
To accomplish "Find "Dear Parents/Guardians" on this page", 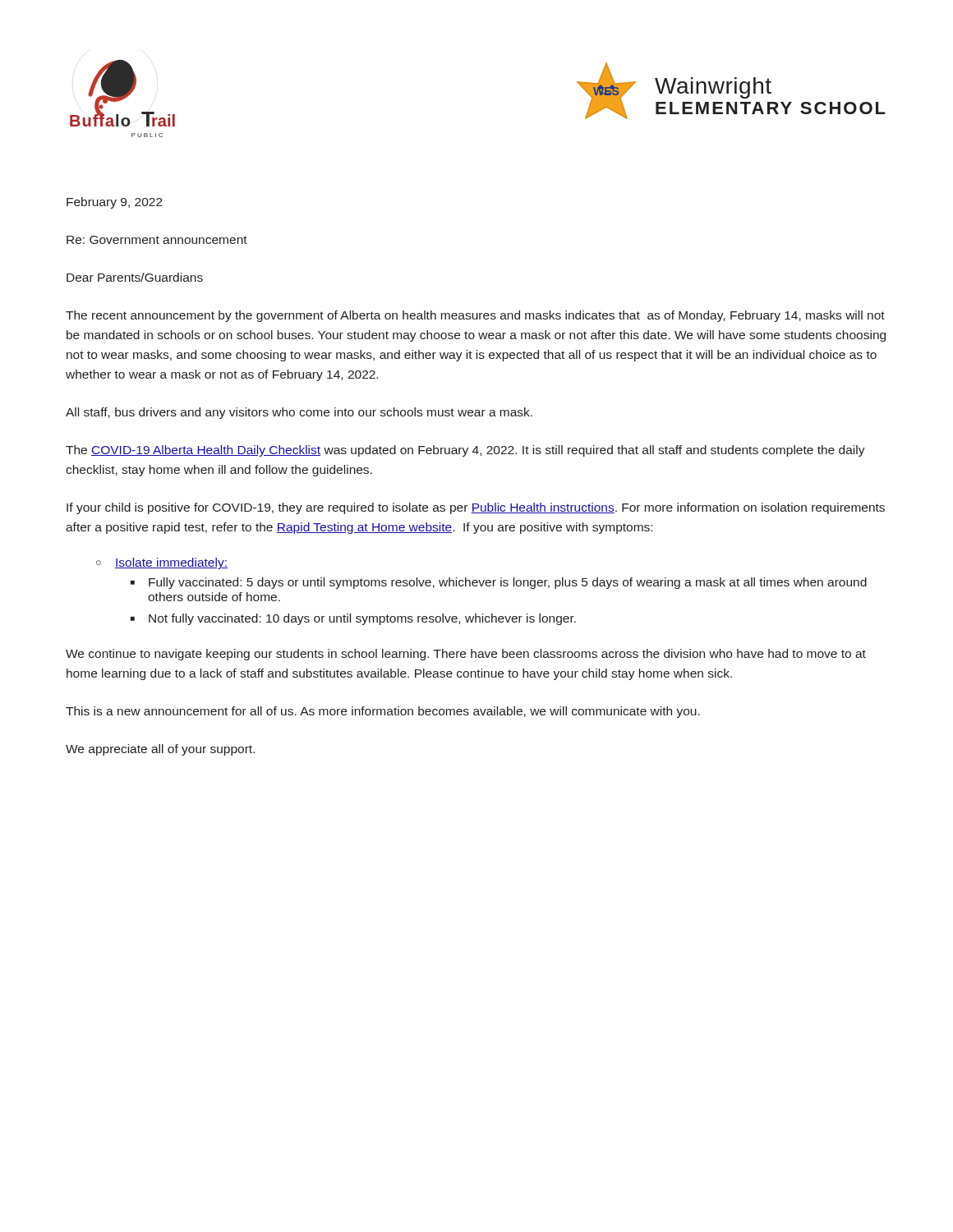I will 134,277.
